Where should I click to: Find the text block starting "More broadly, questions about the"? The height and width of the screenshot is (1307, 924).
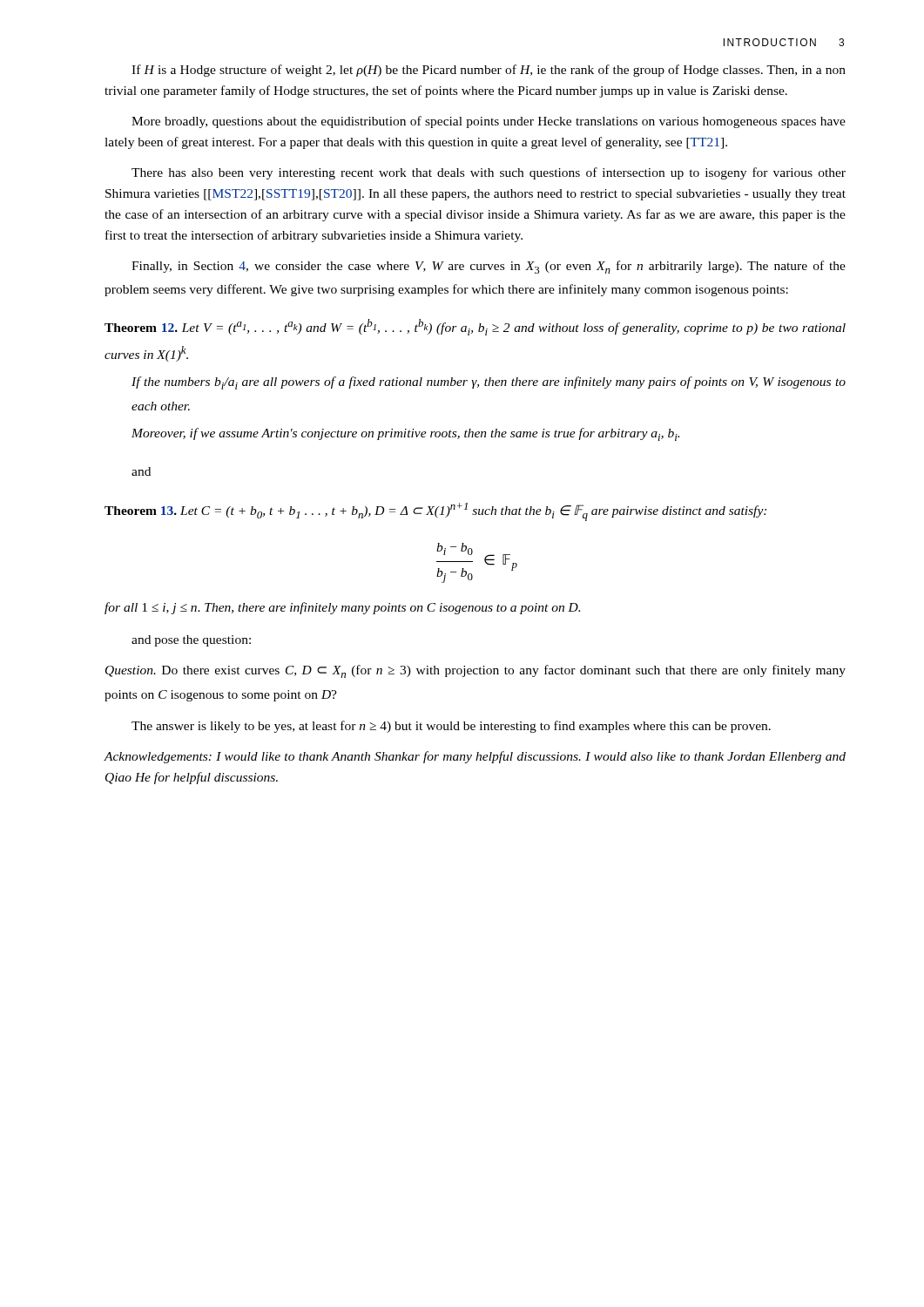[x=475, y=131]
